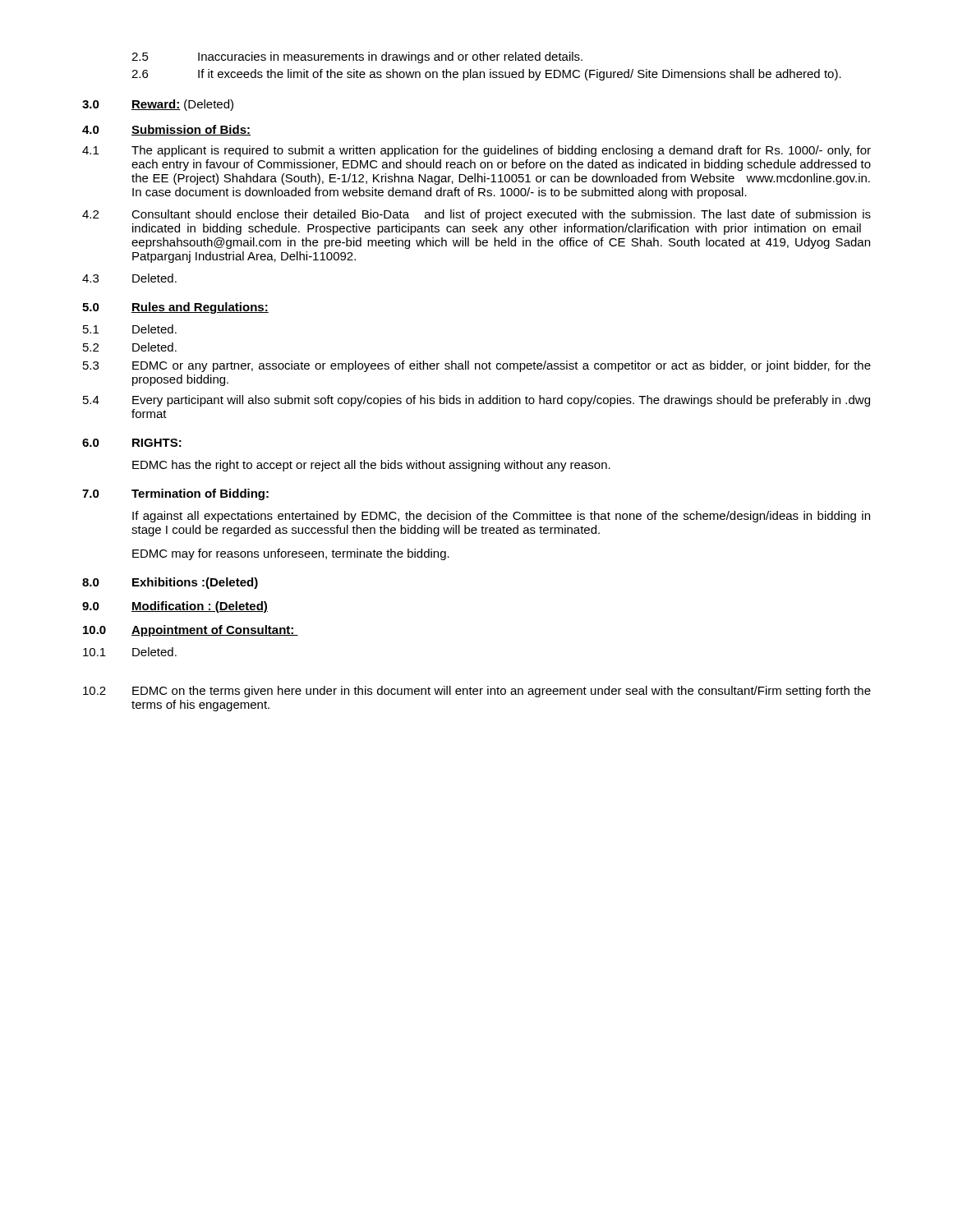The height and width of the screenshot is (1232, 953).
Task: Click the passage that begins "EDMC may for"
Action: point(291,553)
